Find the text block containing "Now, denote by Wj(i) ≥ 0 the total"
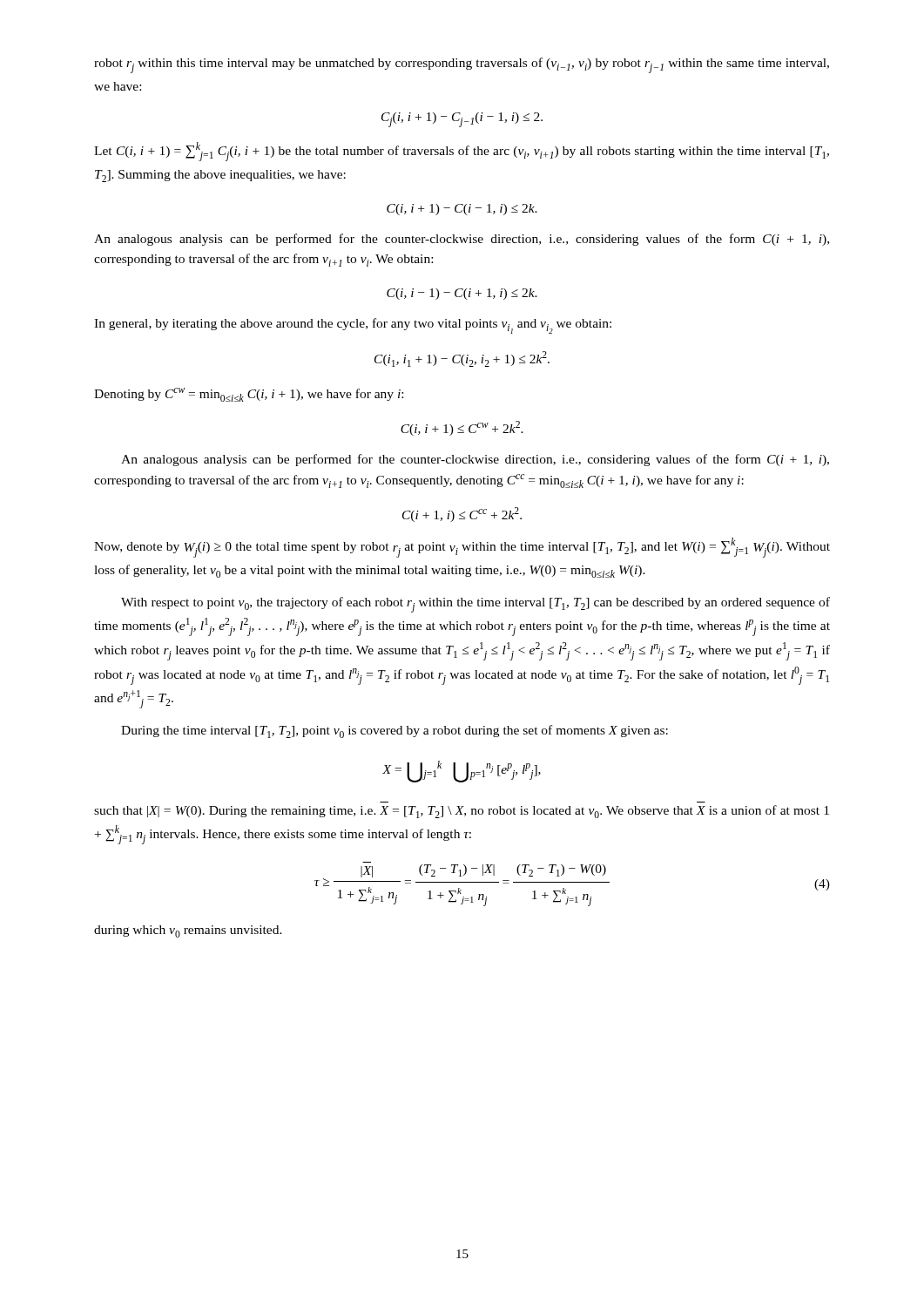 [x=462, y=639]
